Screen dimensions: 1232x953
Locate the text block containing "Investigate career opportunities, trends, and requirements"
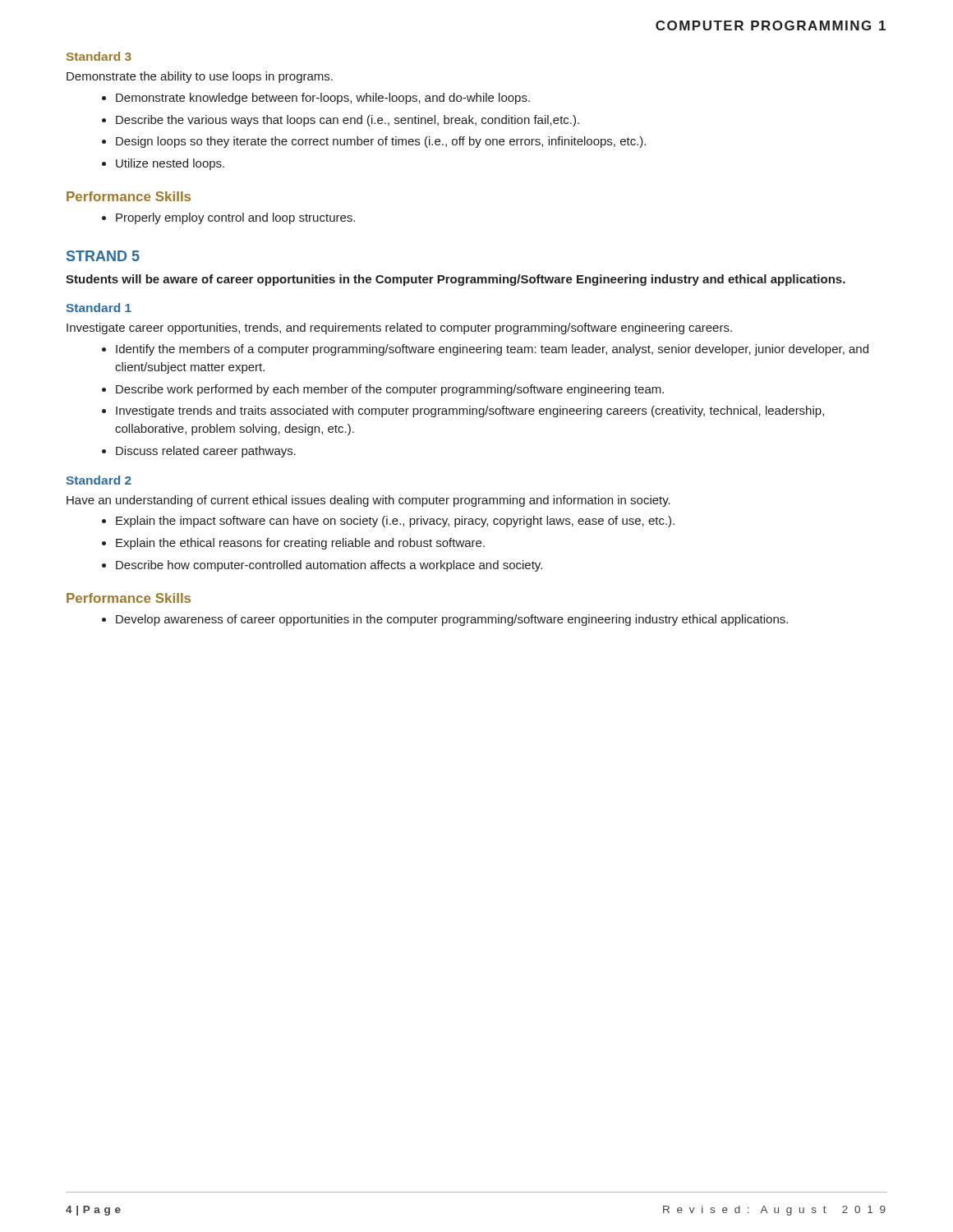click(476, 328)
